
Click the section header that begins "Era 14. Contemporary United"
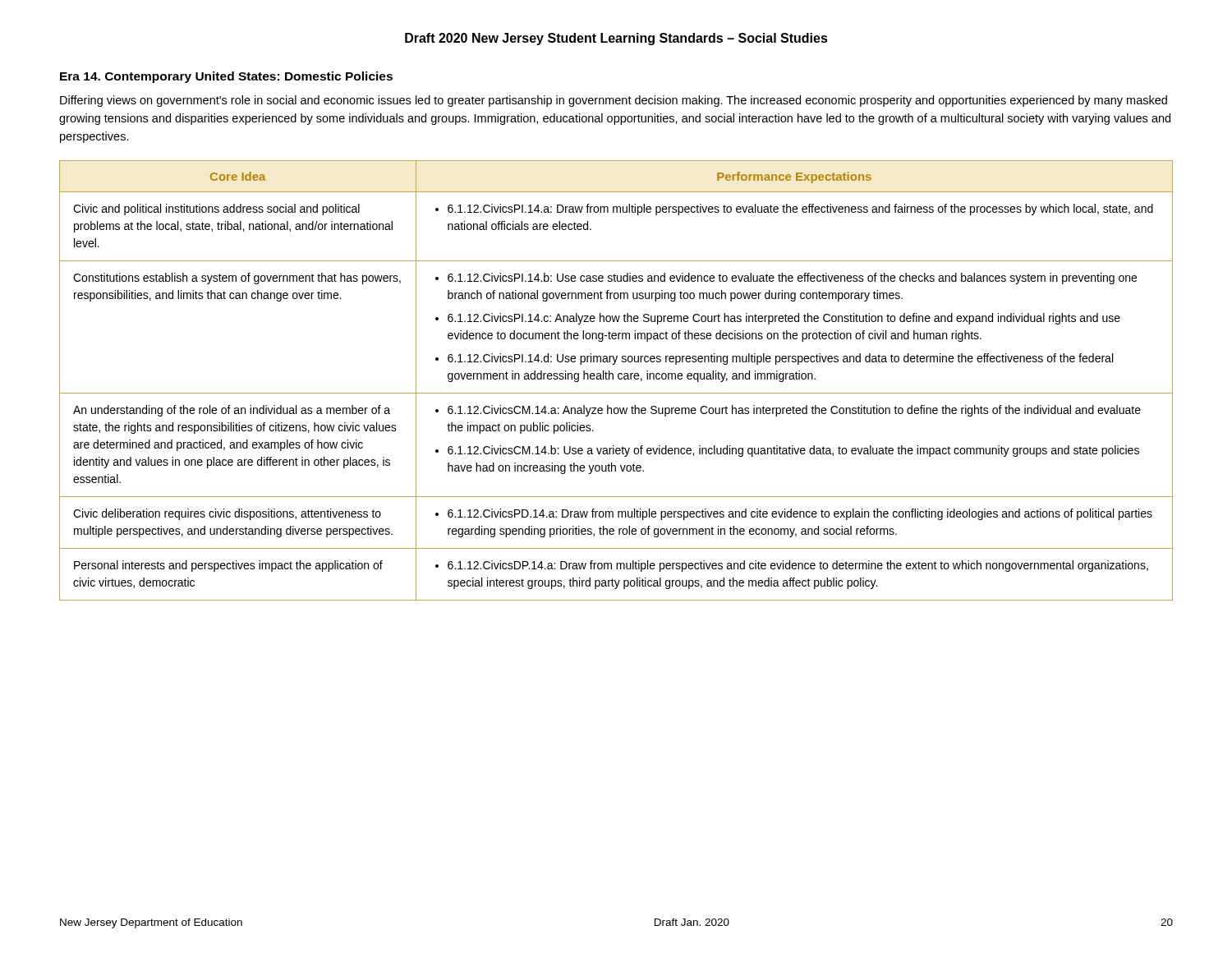(x=226, y=76)
